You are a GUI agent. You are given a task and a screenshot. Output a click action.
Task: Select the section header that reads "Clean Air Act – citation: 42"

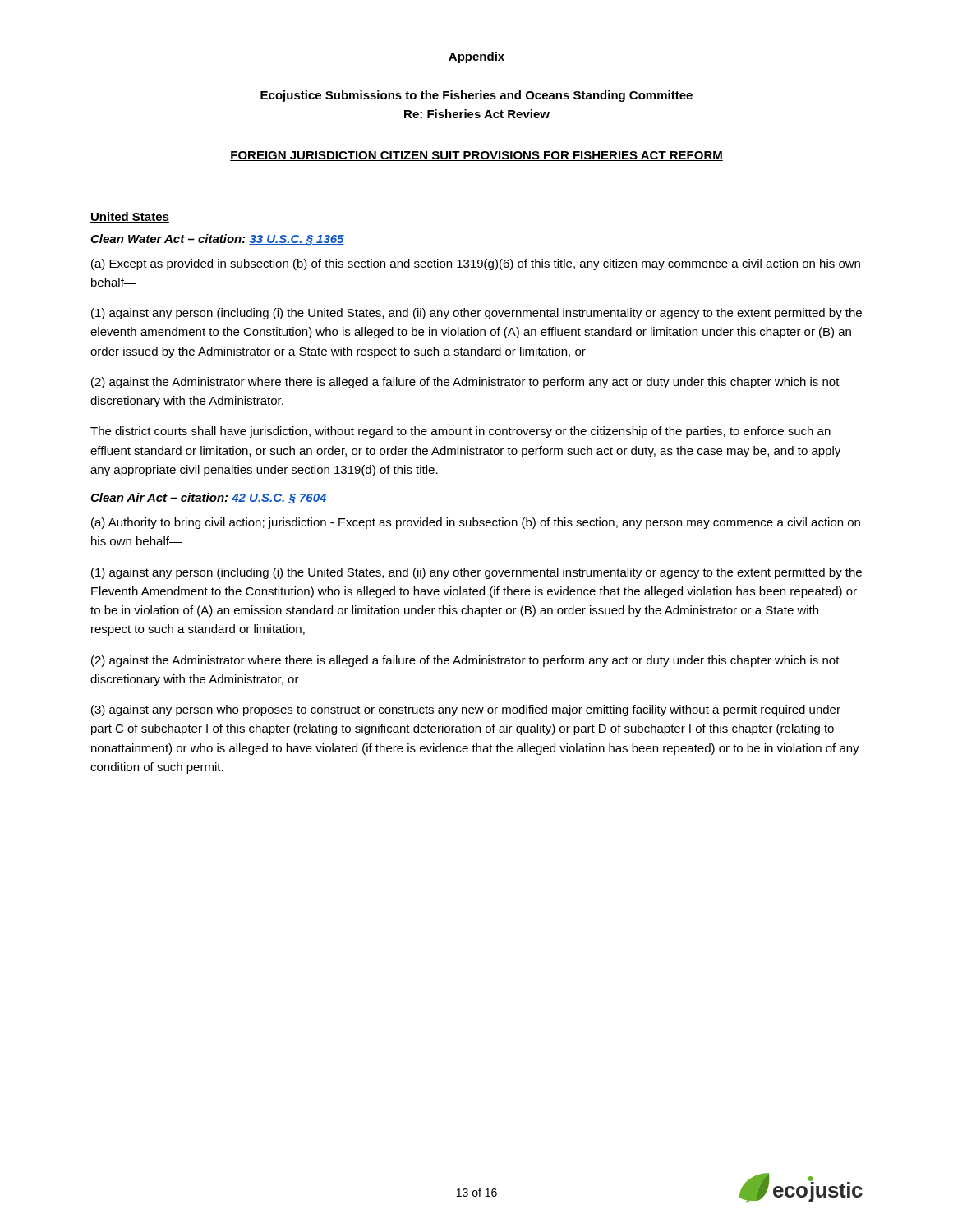coord(208,497)
